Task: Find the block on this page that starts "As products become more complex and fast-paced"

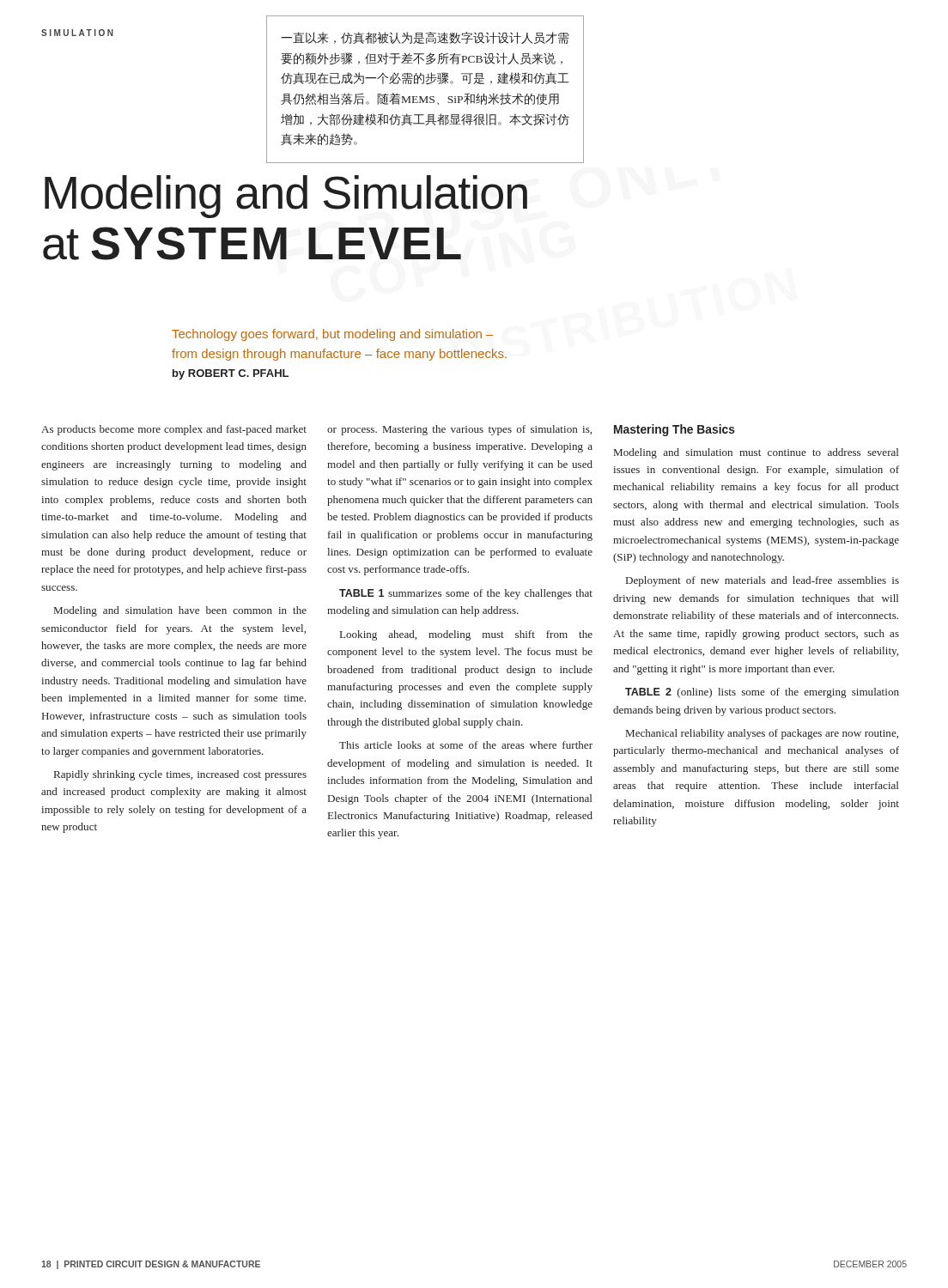Action: pyautogui.click(x=174, y=628)
